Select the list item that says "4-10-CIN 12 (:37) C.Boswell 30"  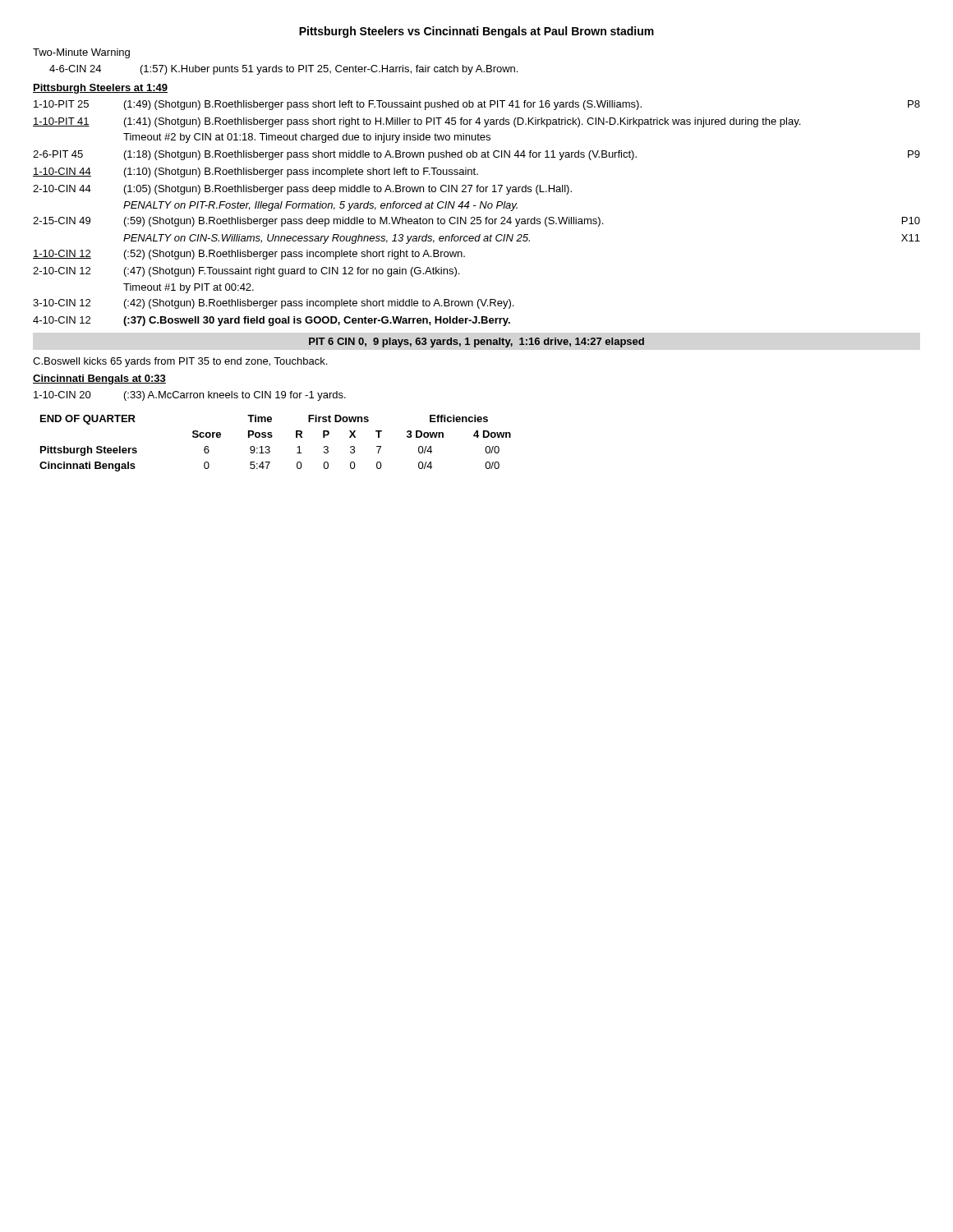(476, 320)
